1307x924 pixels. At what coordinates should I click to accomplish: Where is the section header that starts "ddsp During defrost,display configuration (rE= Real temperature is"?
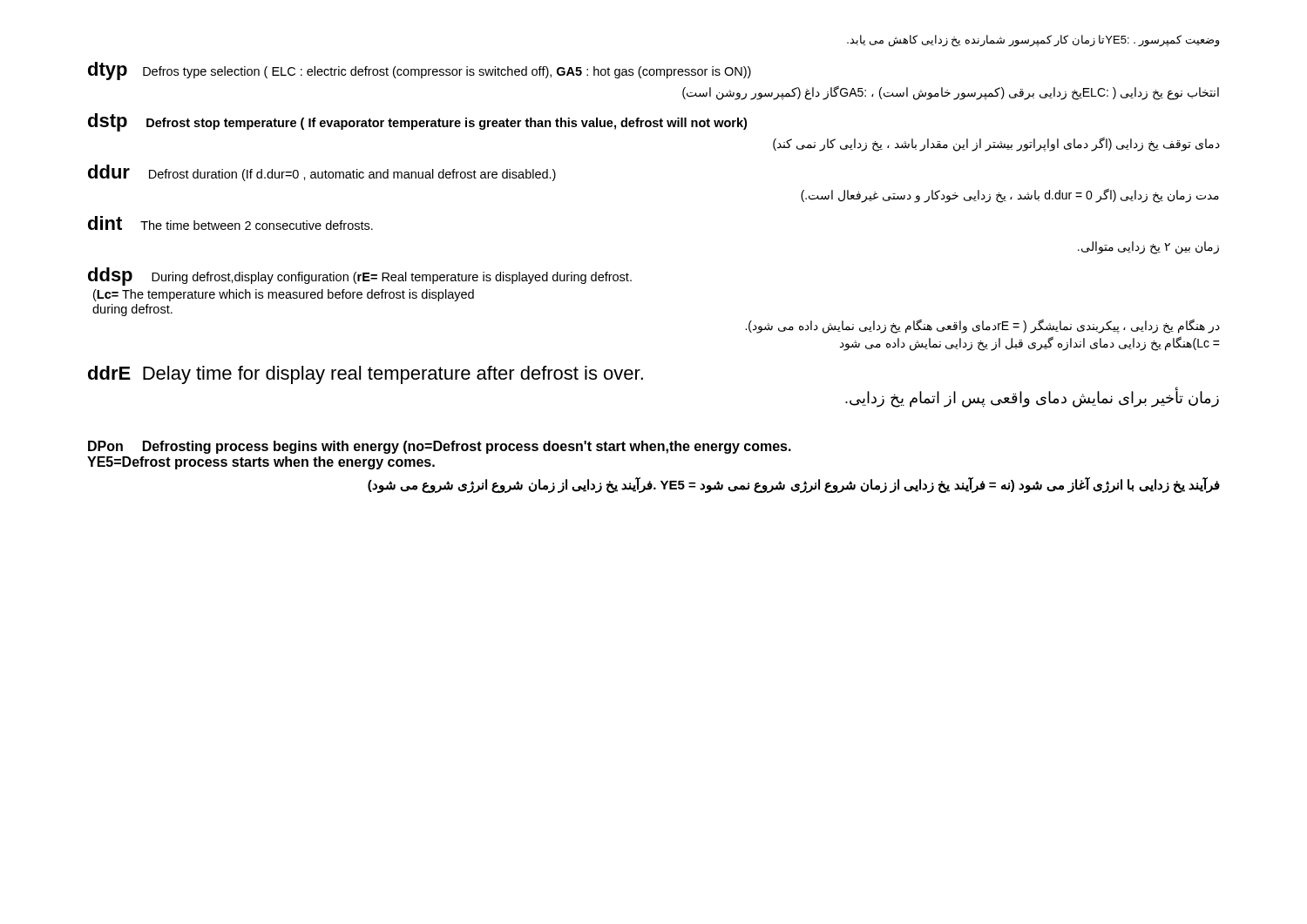coord(360,290)
